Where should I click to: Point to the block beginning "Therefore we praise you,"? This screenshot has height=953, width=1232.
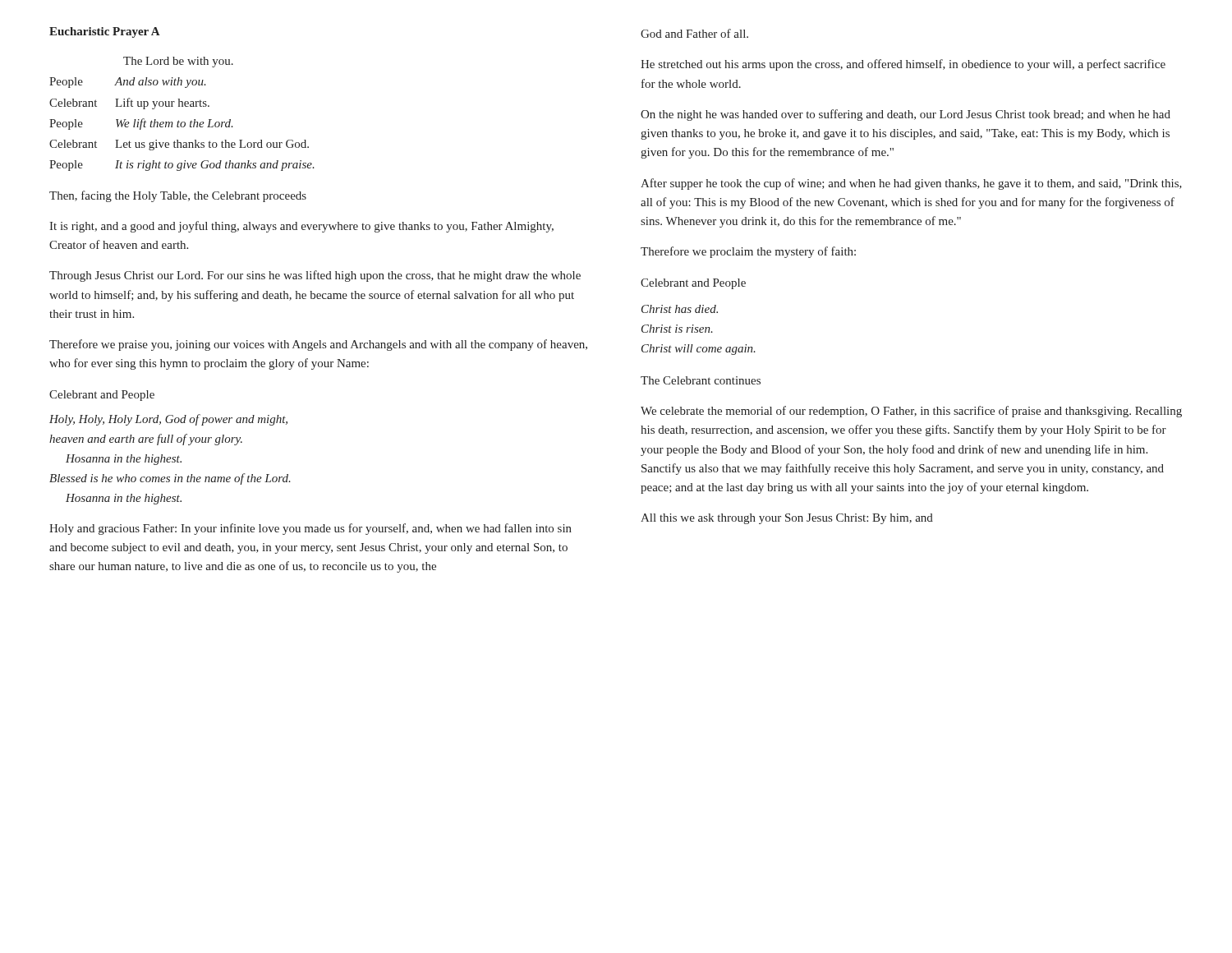[x=319, y=354]
